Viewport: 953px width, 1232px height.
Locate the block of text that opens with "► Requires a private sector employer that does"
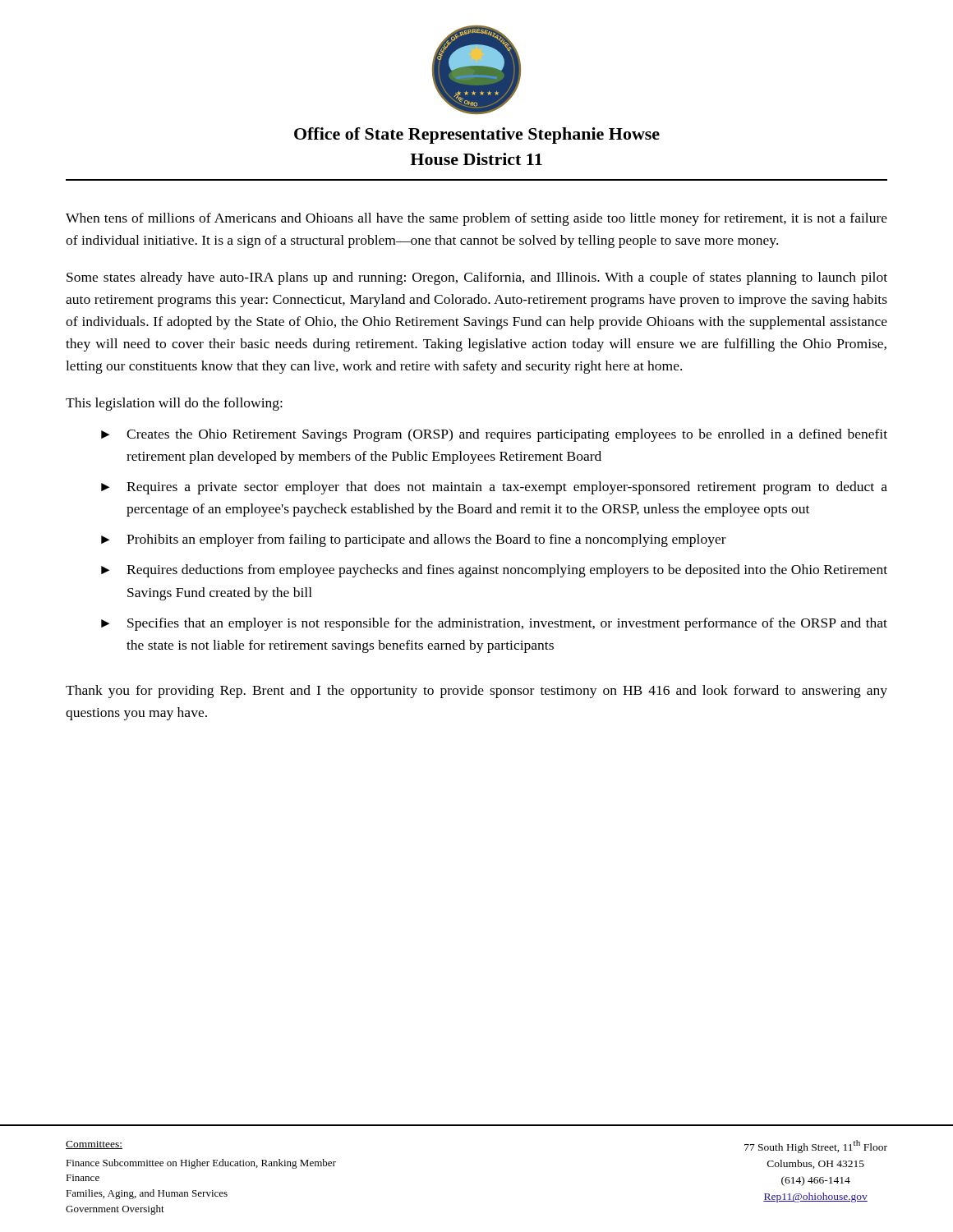coord(493,498)
